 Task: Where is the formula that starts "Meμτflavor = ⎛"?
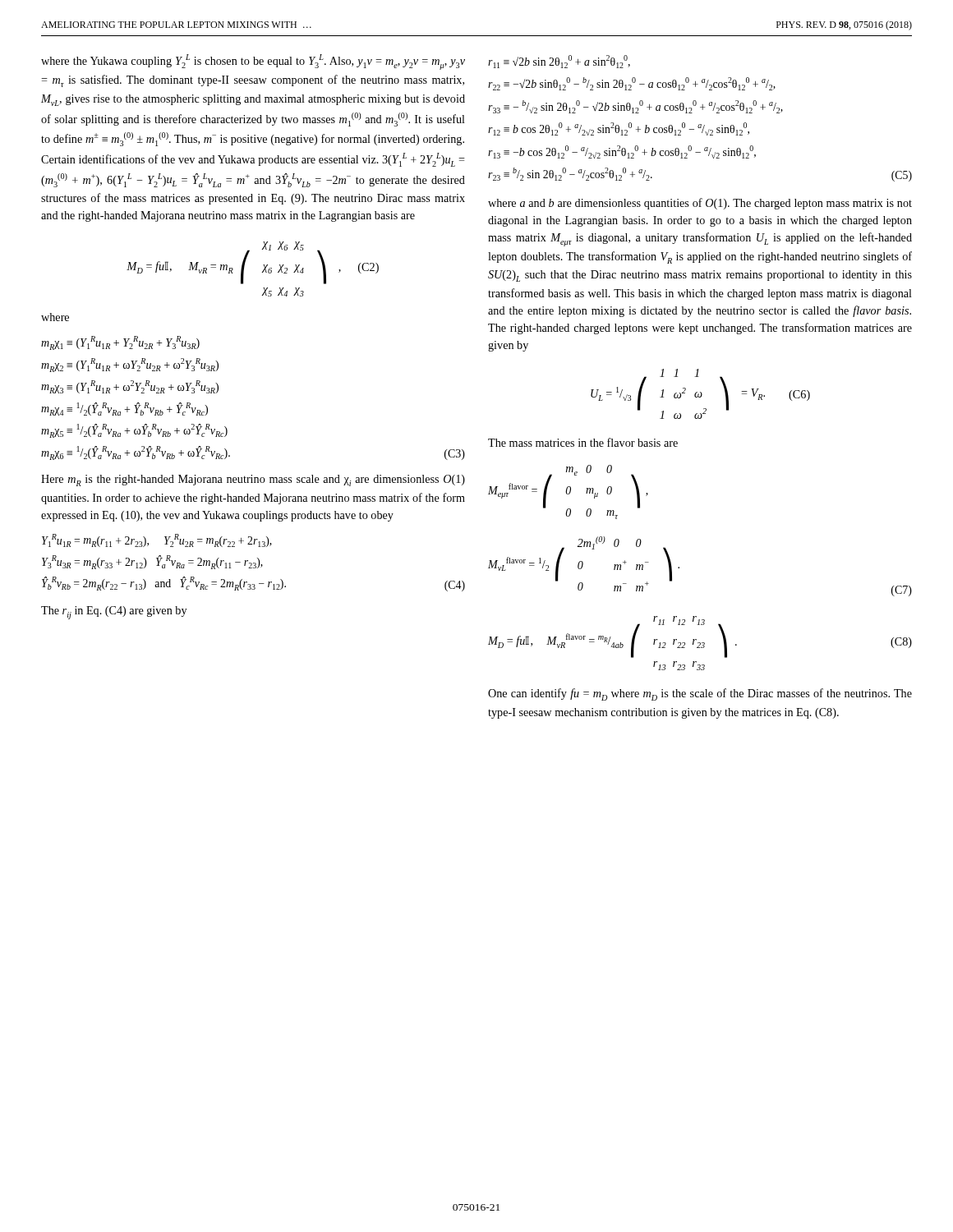pos(568,492)
